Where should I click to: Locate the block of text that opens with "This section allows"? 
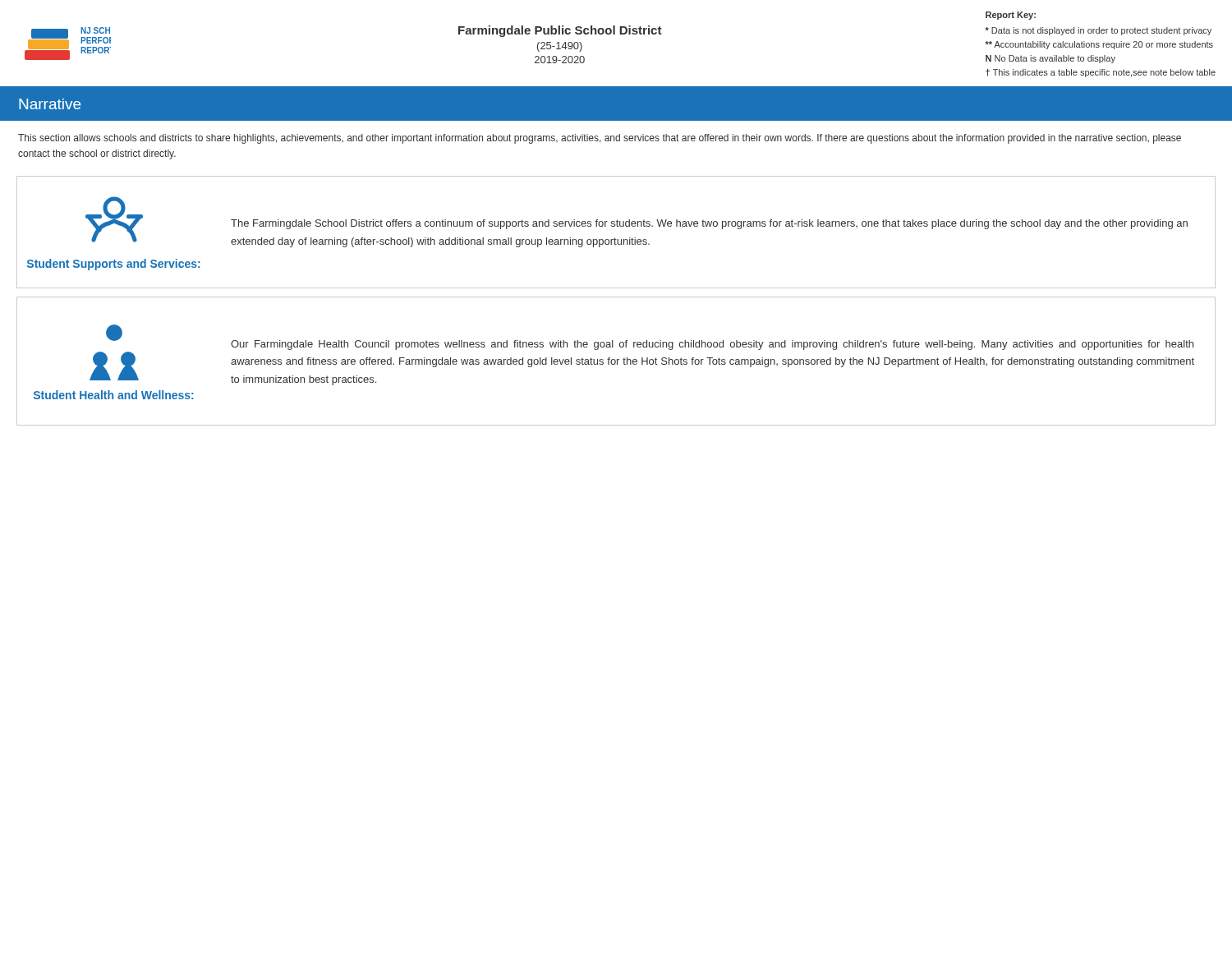(600, 146)
